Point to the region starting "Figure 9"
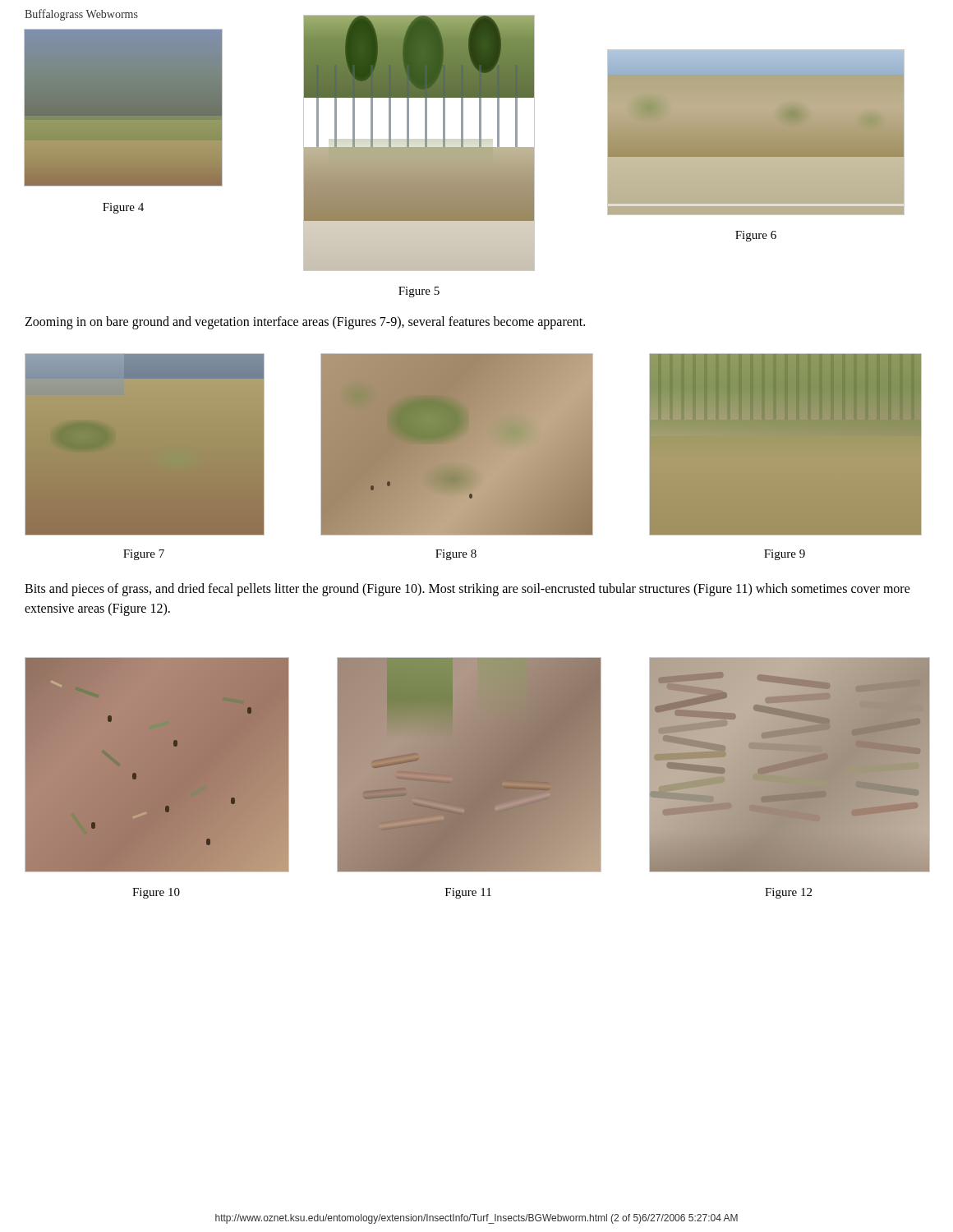 click(785, 554)
